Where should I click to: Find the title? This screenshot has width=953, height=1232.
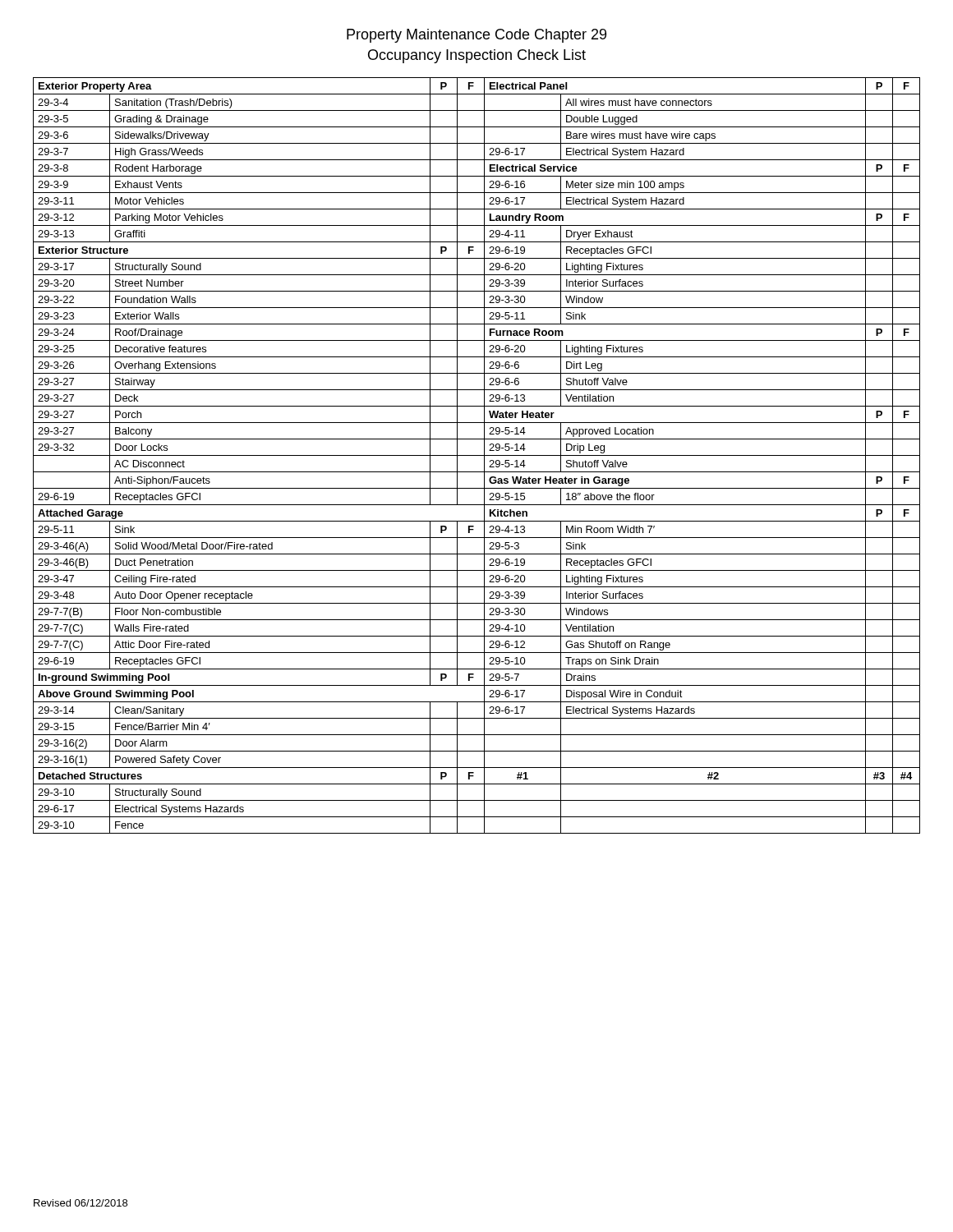coord(476,45)
